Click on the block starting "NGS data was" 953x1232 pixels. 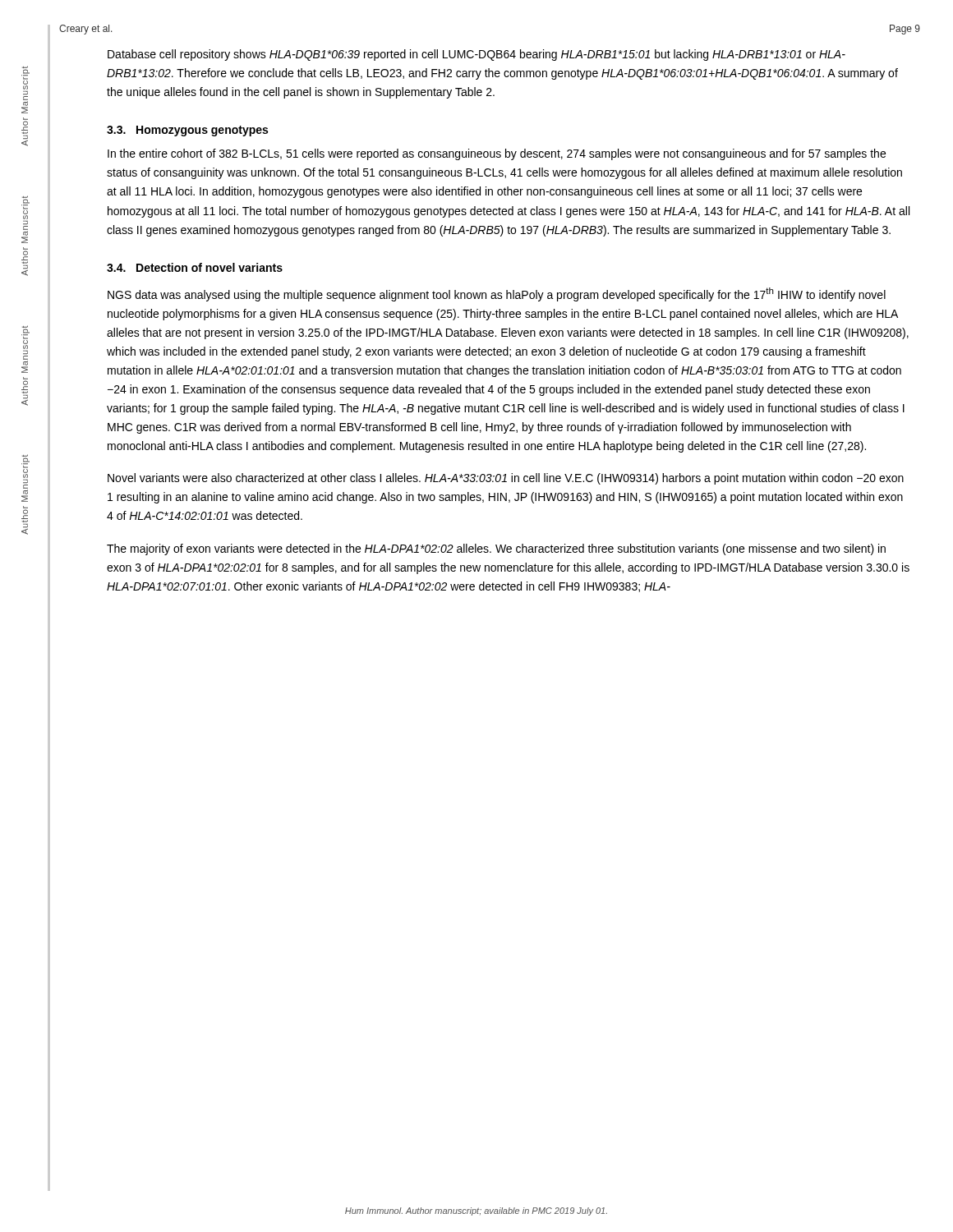(x=508, y=369)
